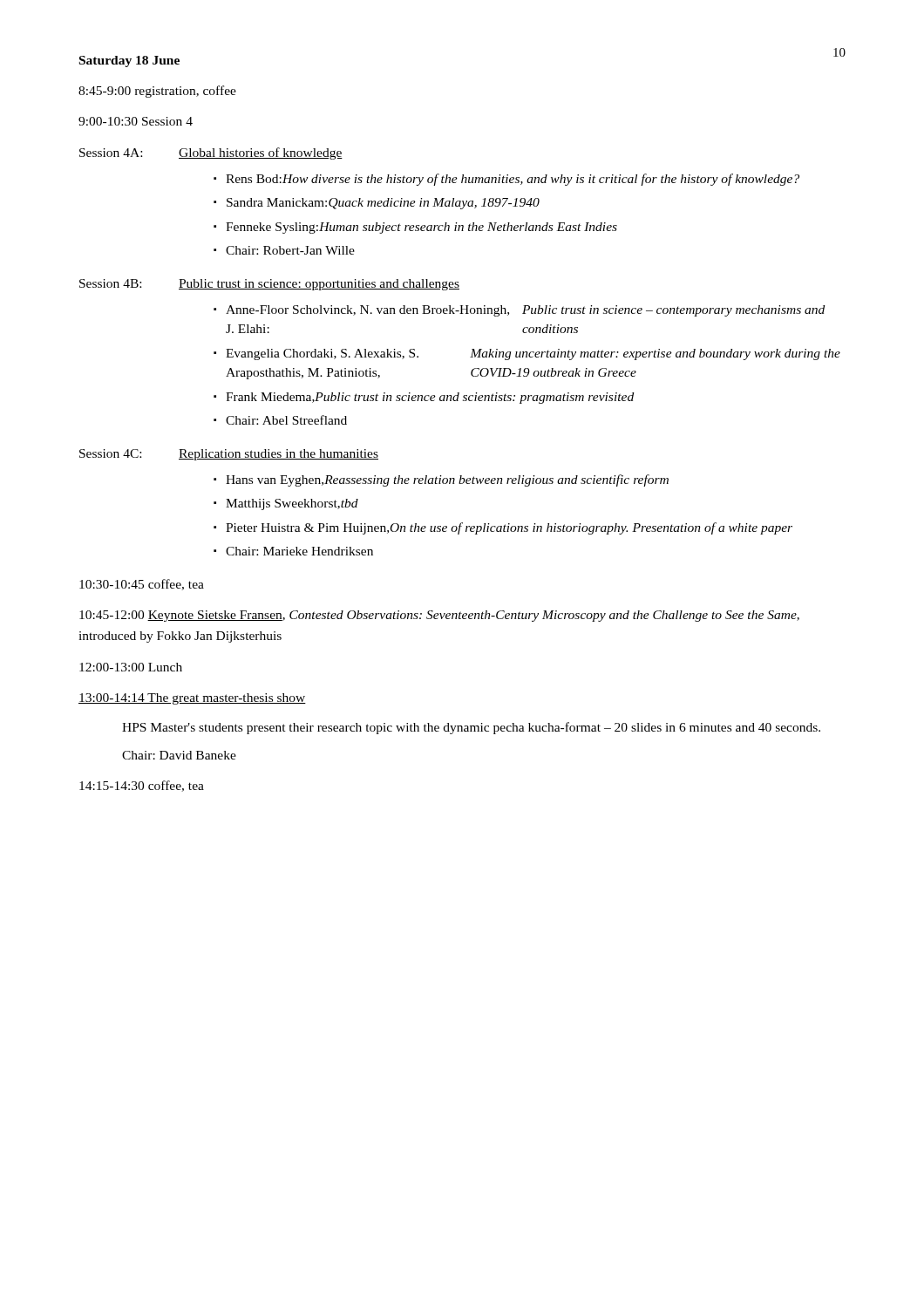The height and width of the screenshot is (1308, 924).
Task: Click on the list item containing "Sandra Manickam: Quack medicine in Malaya, 1897-1940"
Action: click(383, 203)
